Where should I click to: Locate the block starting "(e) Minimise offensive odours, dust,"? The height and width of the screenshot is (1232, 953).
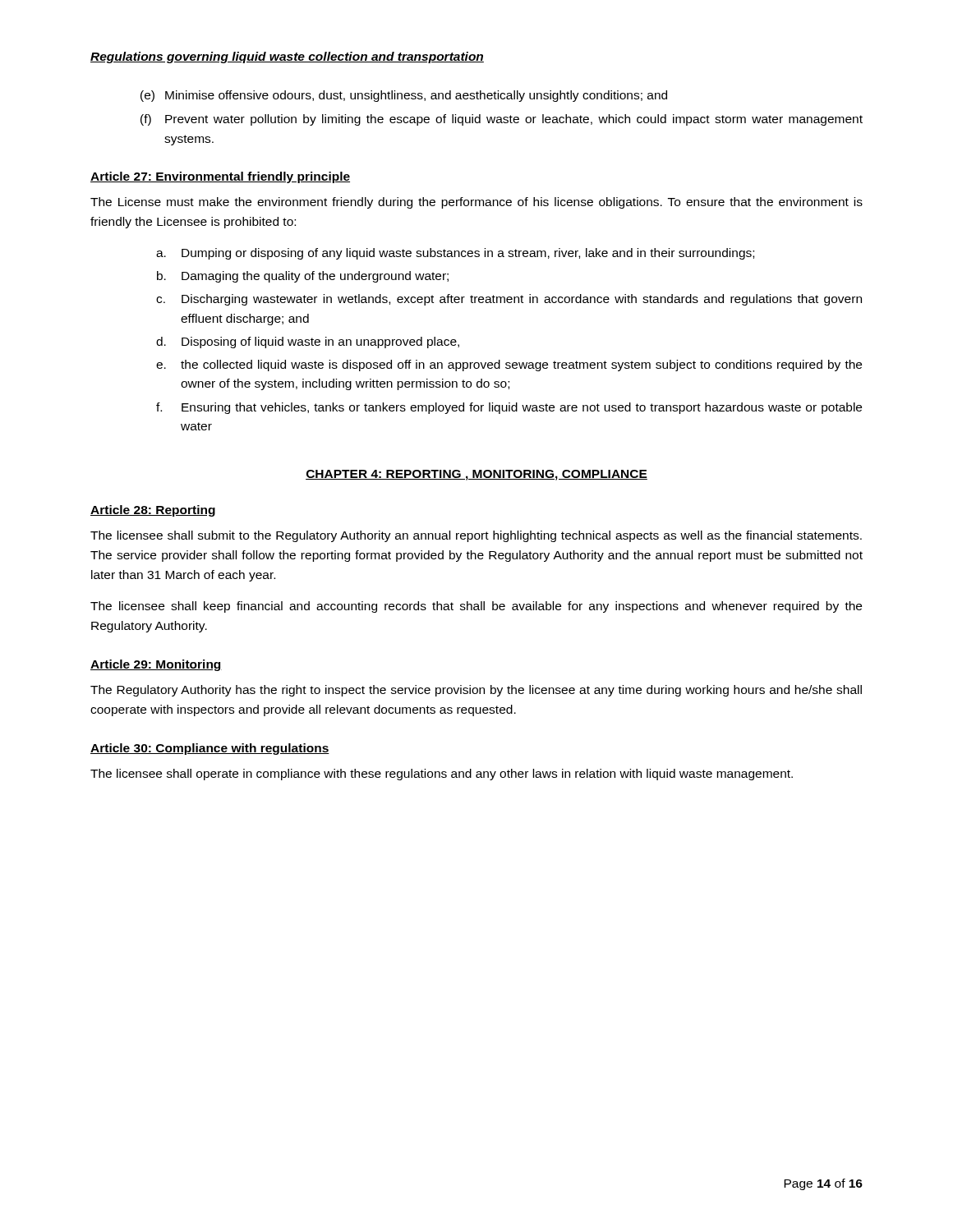tap(501, 95)
